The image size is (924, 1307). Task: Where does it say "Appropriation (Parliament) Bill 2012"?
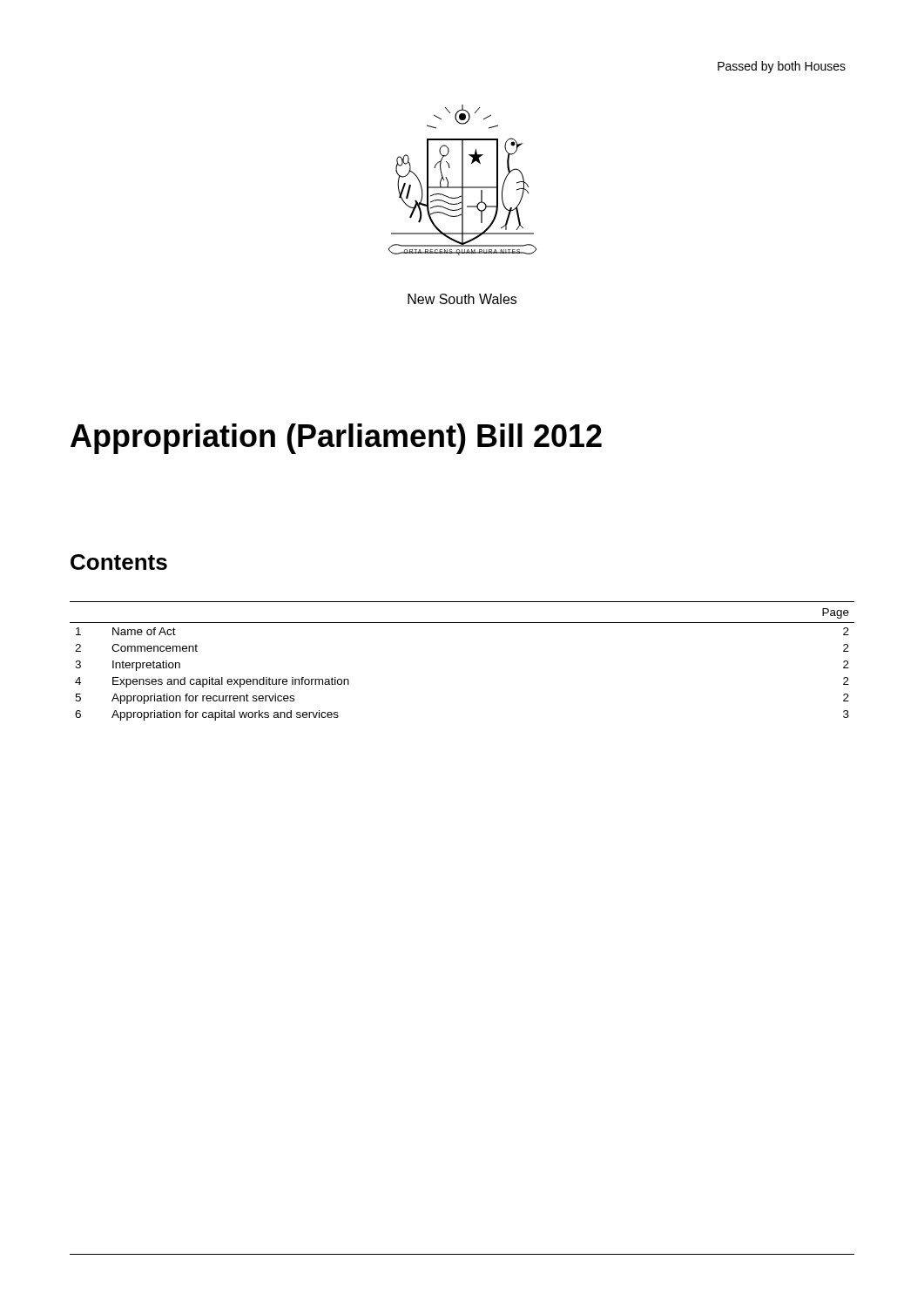click(336, 436)
